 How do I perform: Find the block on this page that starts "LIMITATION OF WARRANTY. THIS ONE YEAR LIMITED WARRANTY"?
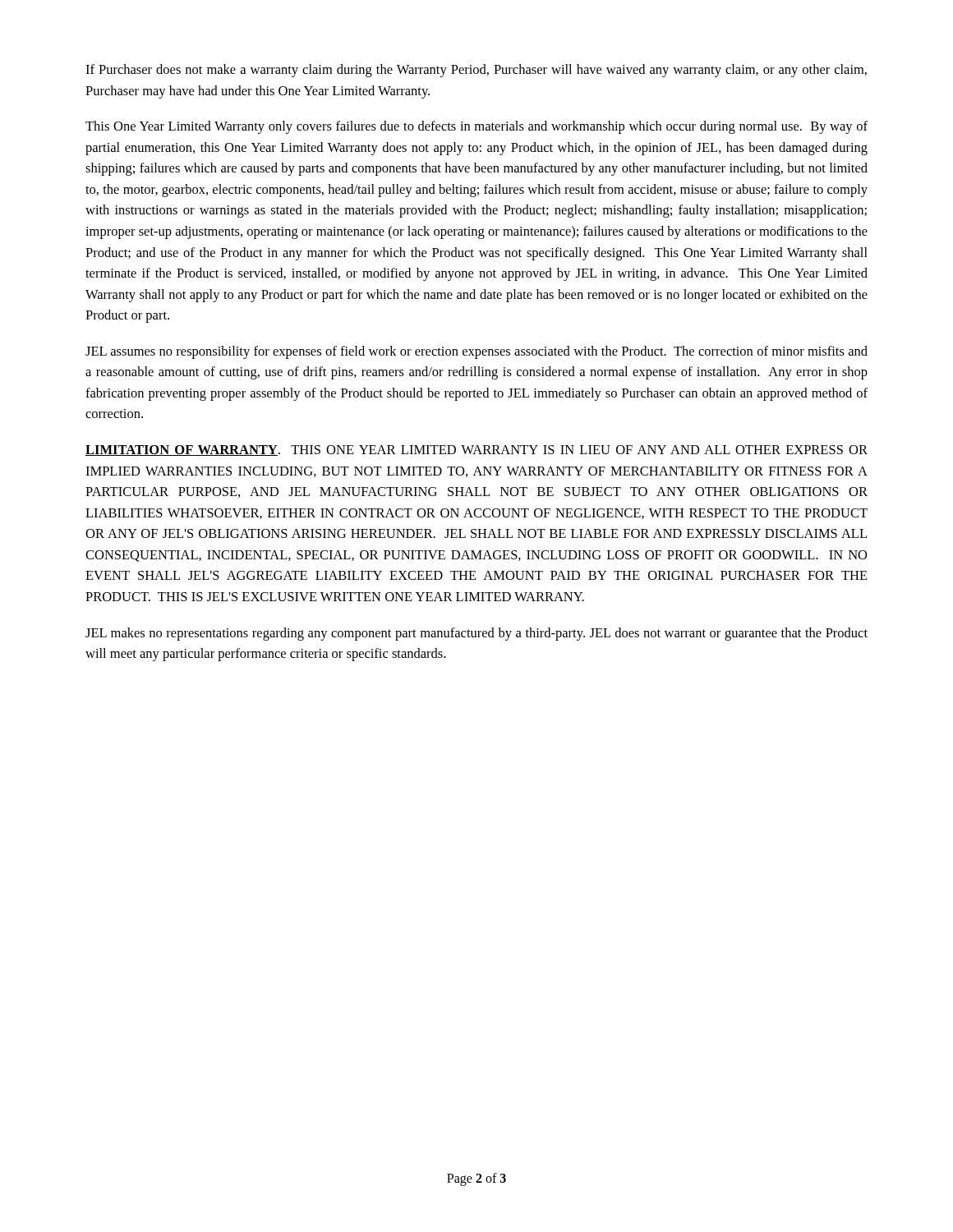476,523
